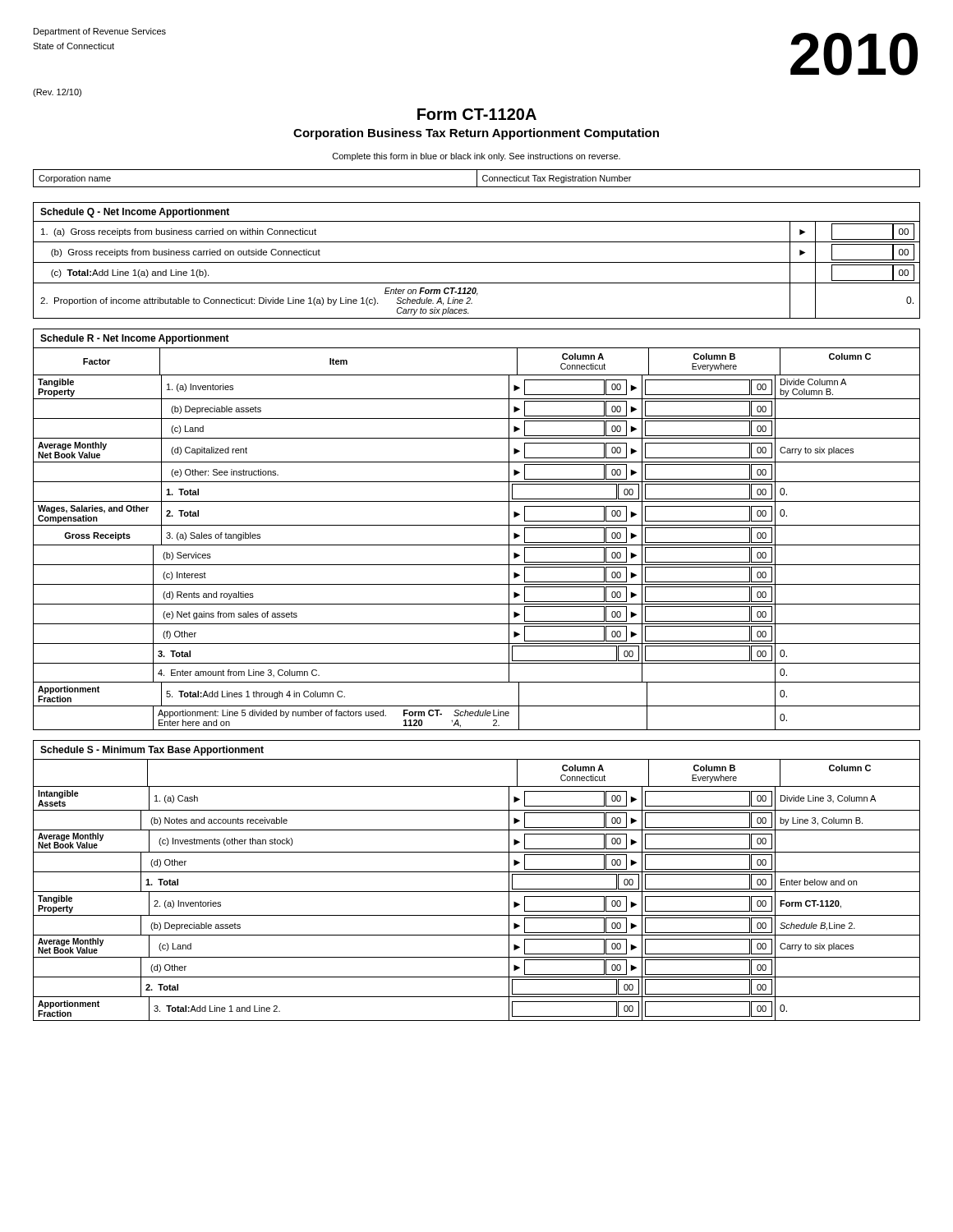This screenshot has width=953, height=1232.
Task: Locate the text block that says "Complete this form in blue or"
Action: (476, 156)
